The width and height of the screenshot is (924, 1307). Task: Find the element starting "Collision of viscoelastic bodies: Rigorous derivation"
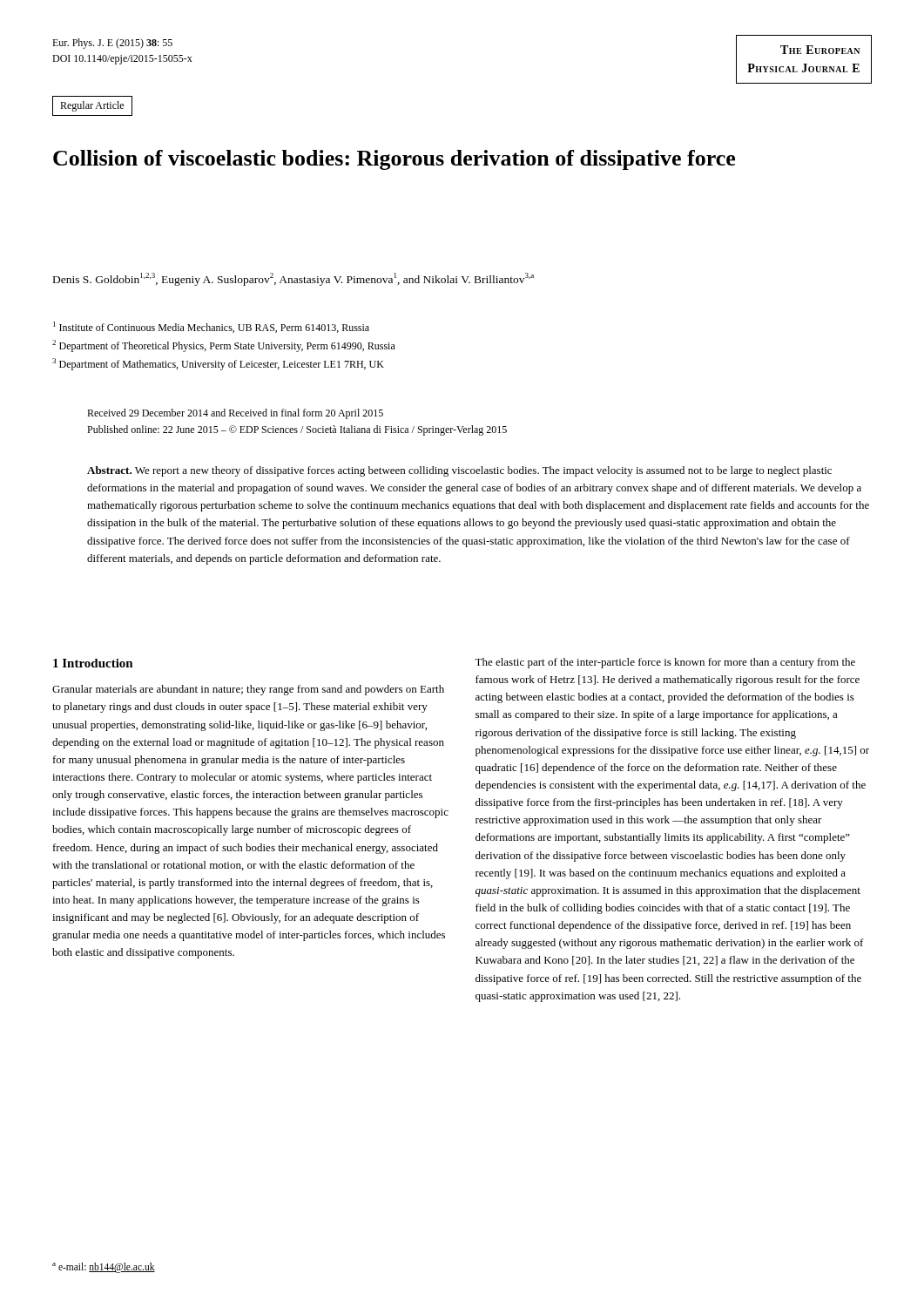point(394,158)
